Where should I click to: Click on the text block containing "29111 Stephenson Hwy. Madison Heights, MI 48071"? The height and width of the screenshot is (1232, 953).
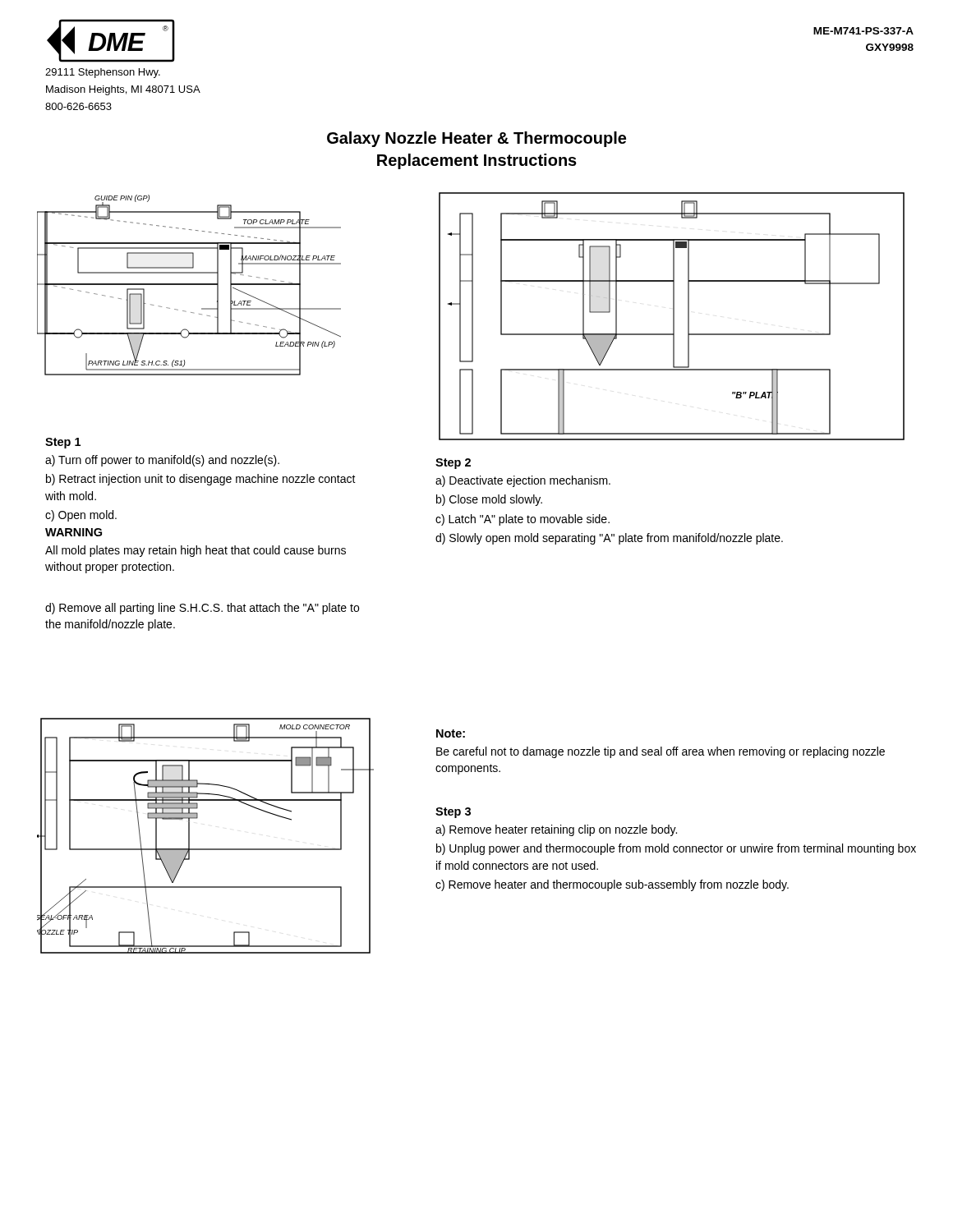point(123,89)
